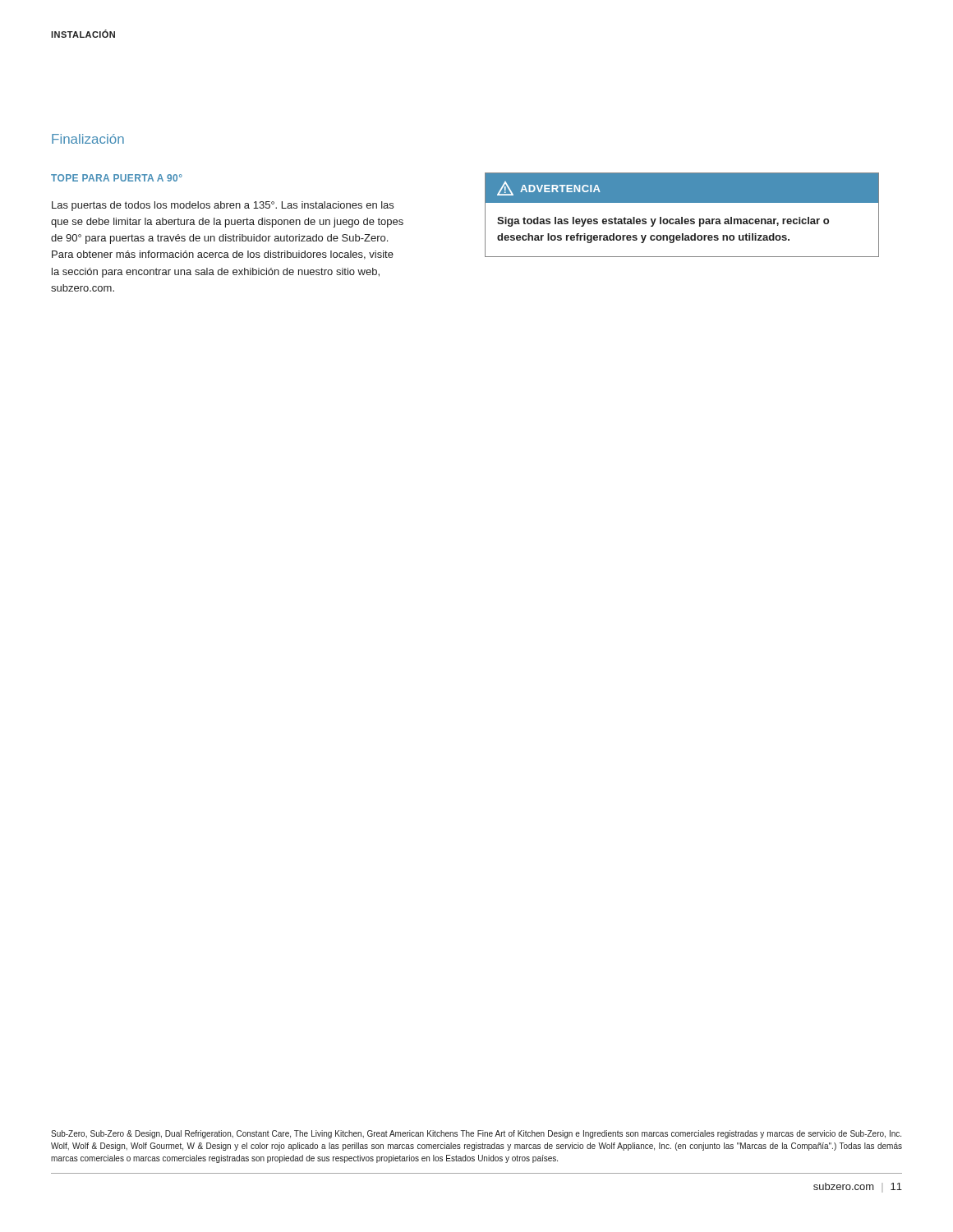Locate the block of text that opens with "Sub-Zero, Sub-Zero & Design, Dual Refrigeration, Constant"
This screenshot has width=953, height=1232.
pos(476,1160)
